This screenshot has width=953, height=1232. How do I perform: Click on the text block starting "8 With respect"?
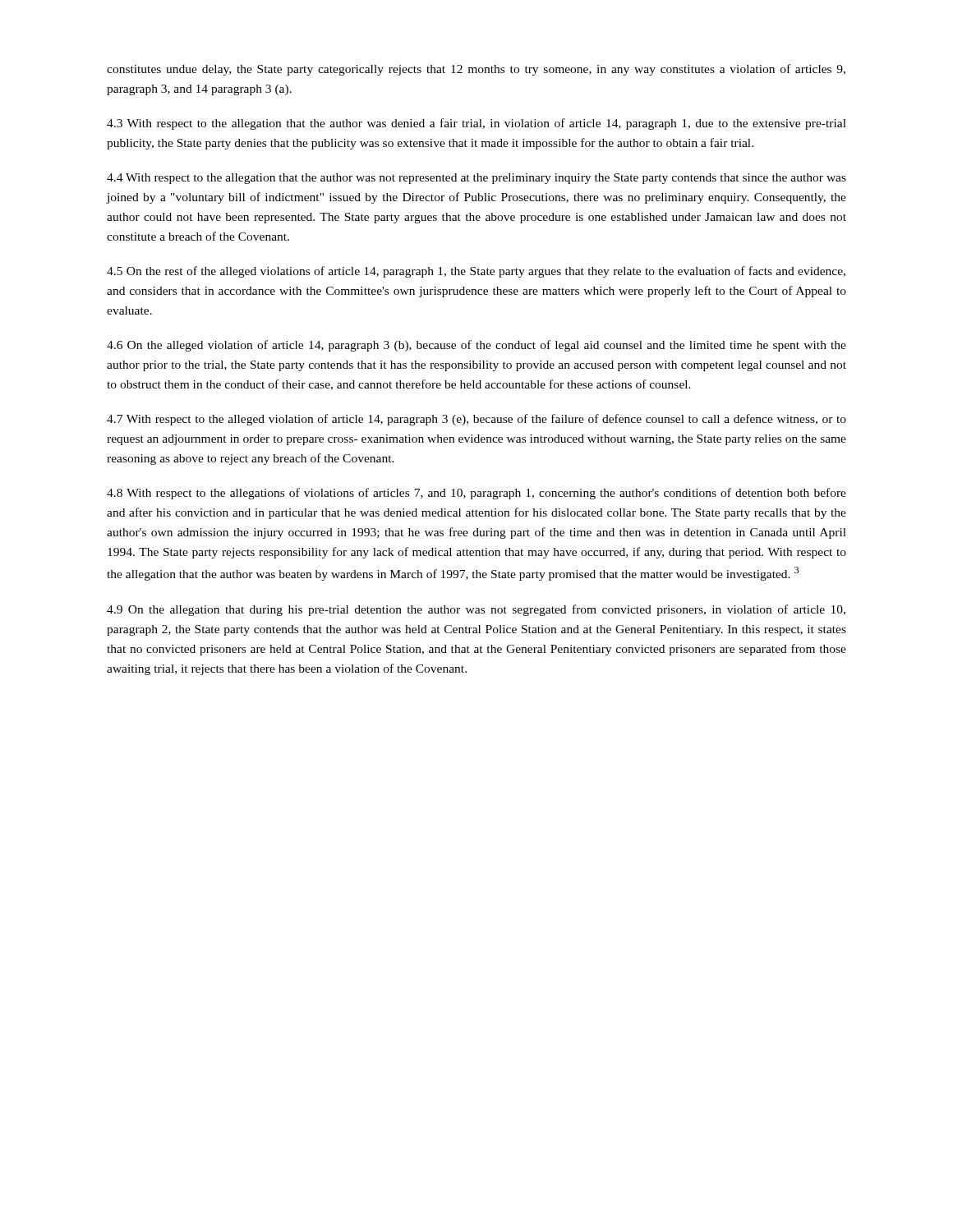click(x=476, y=533)
